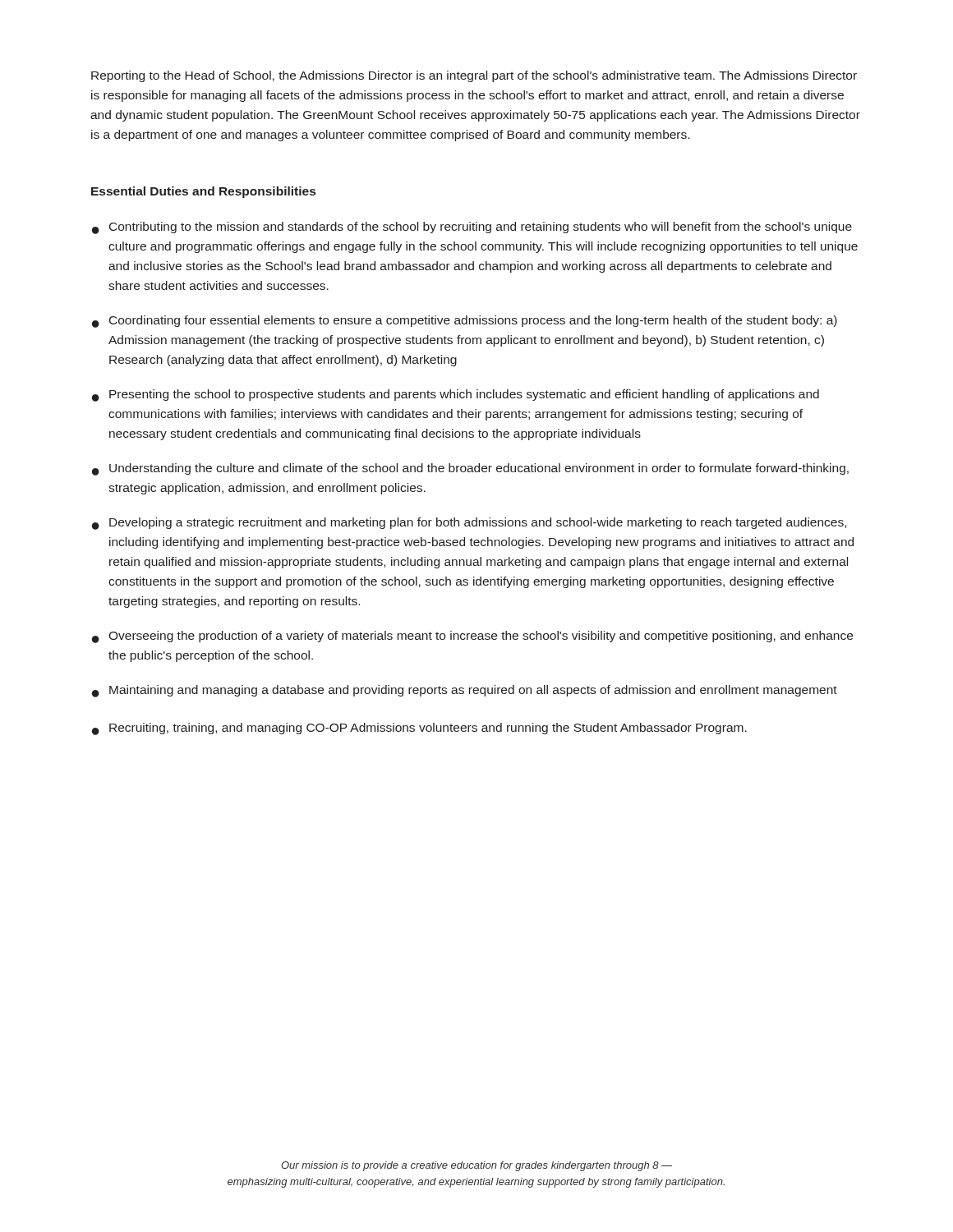The image size is (953, 1232).
Task: Point to the region starting "● Contributing to the mission"
Action: tap(476, 256)
